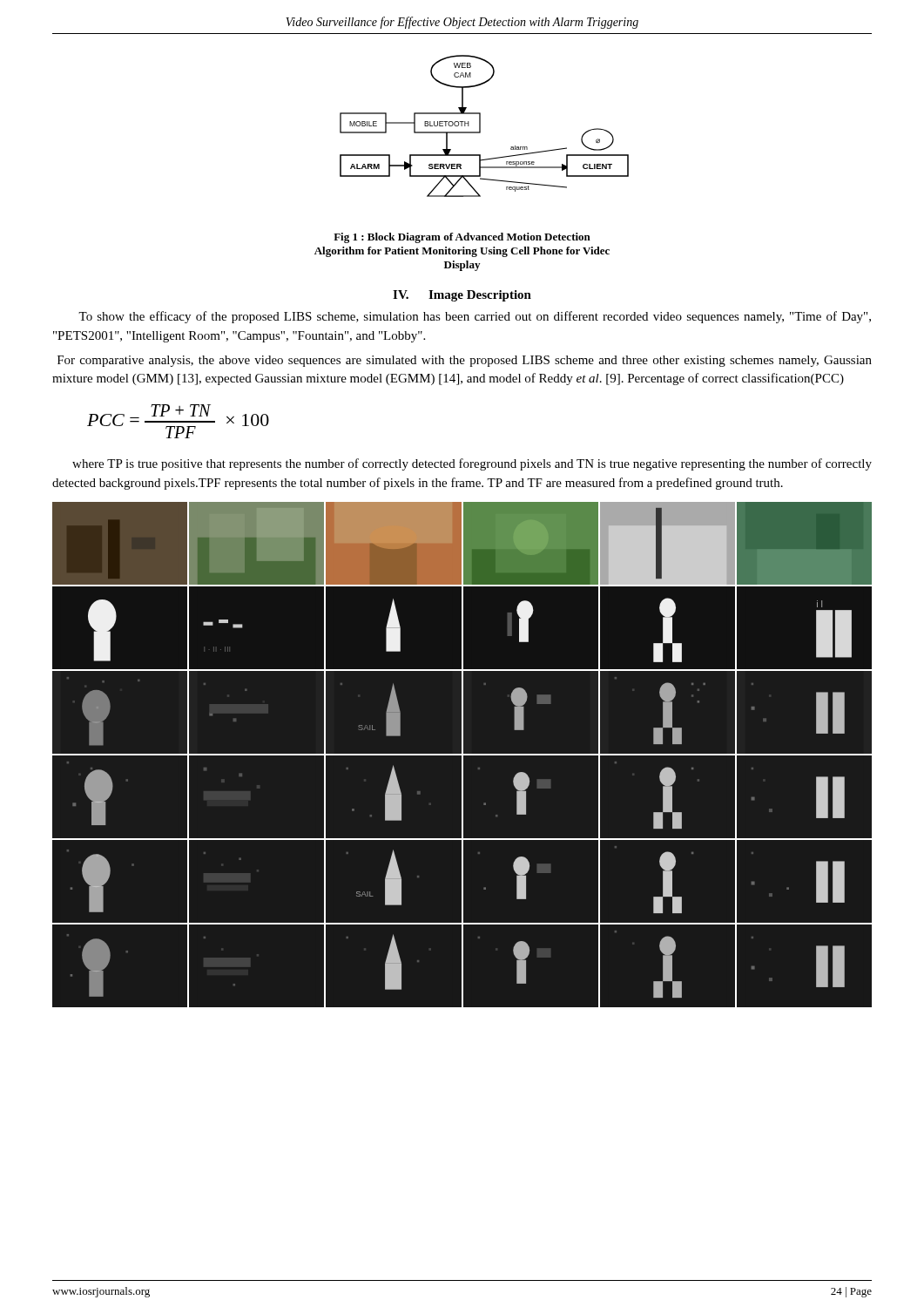Find the text block that says "To show the efficacy of the"
The height and width of the screenshot is (1307, 924).
[x=462, y=326]
